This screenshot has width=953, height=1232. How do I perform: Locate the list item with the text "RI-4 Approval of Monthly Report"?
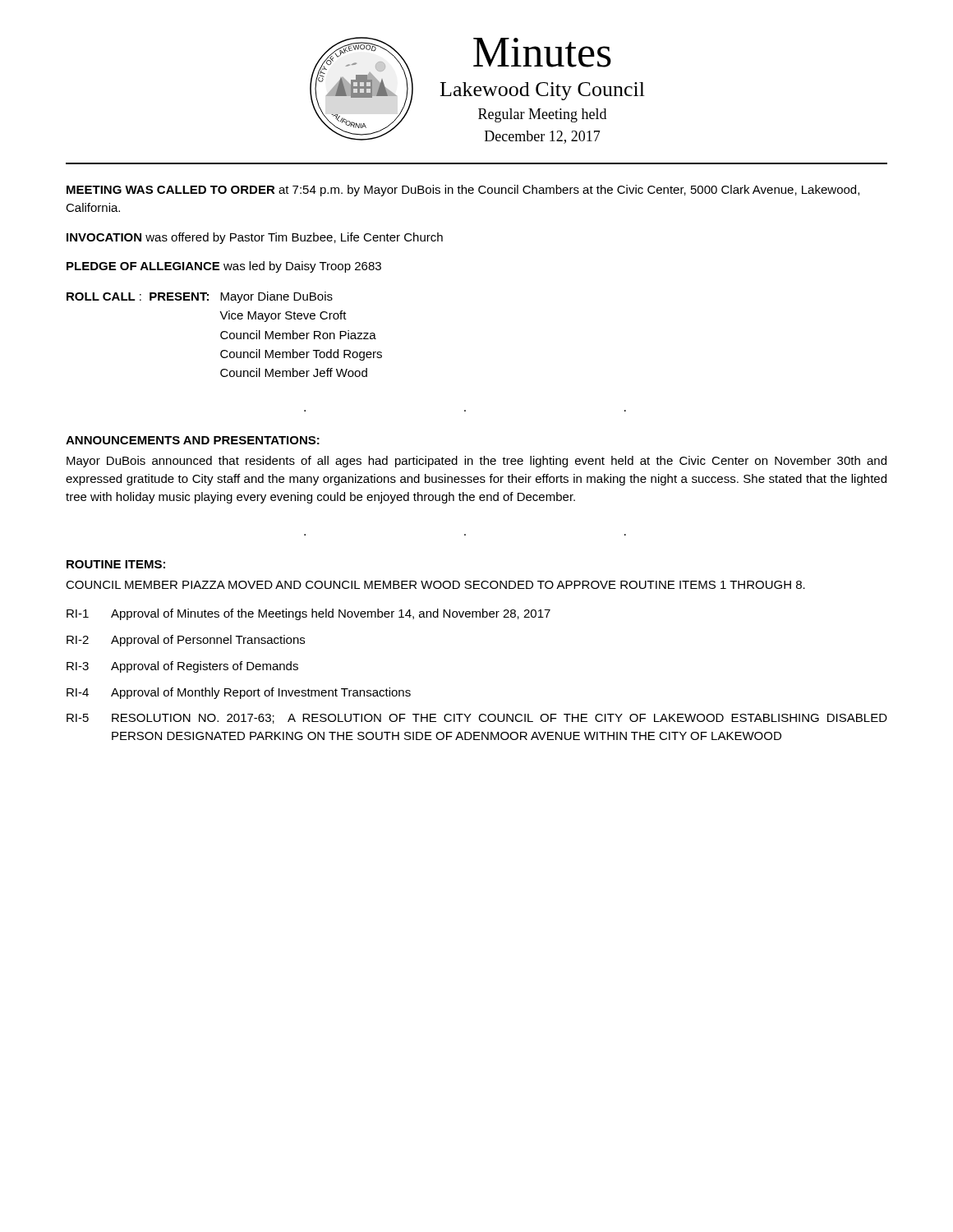click(x=239, y=693)
